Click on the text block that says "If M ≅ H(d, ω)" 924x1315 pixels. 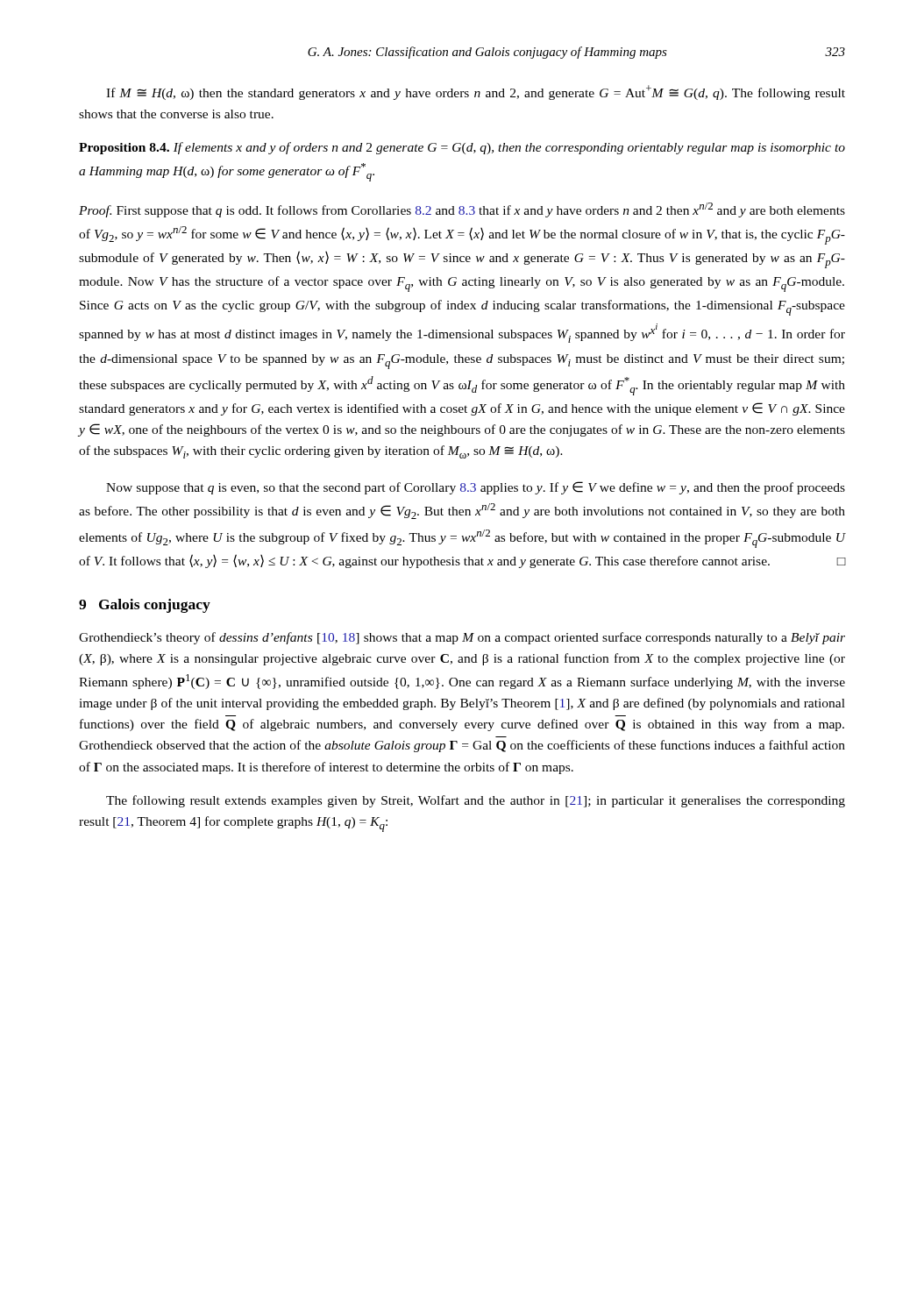[462, 102]
